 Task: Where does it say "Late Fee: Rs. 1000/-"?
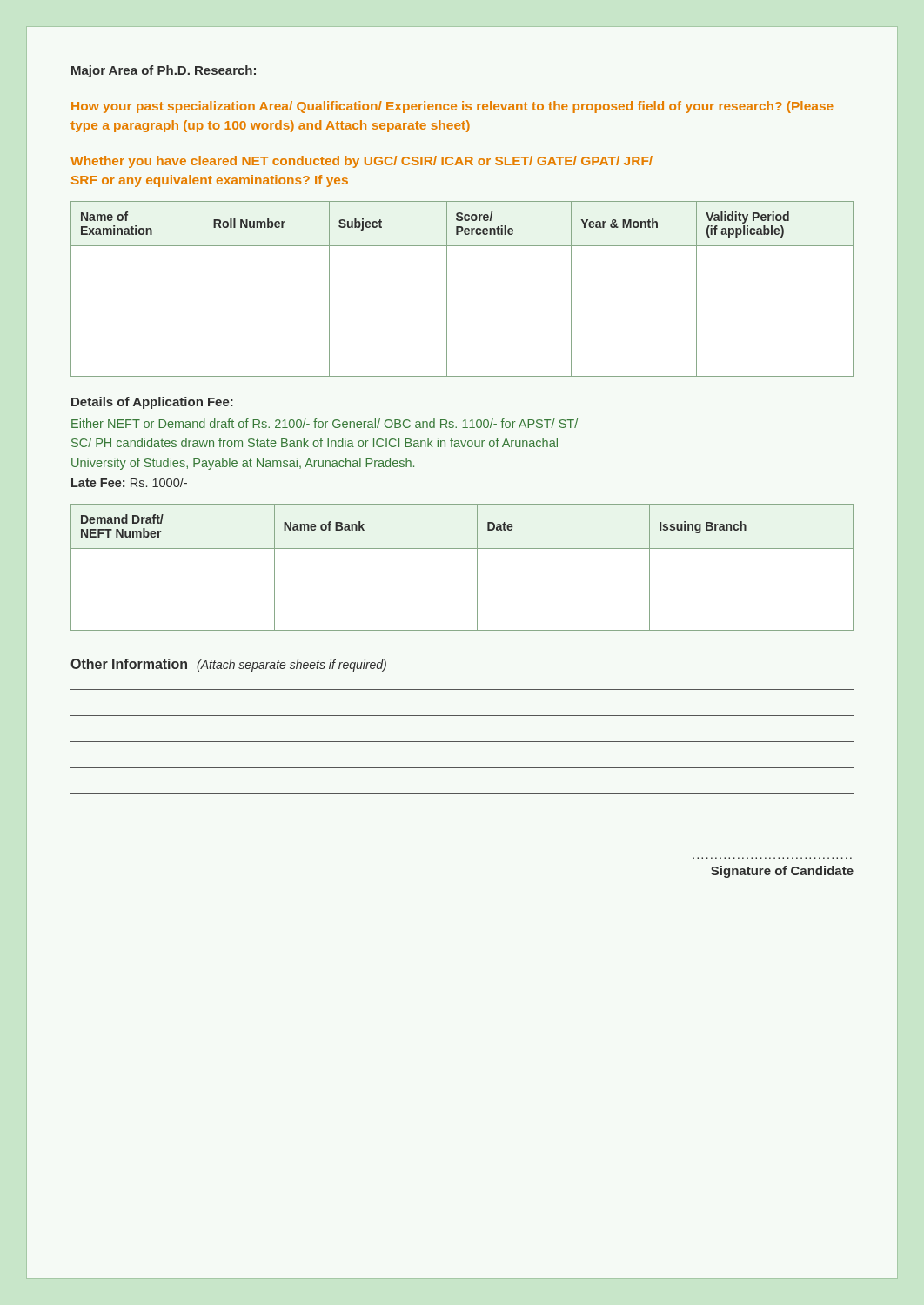[129, 483]
